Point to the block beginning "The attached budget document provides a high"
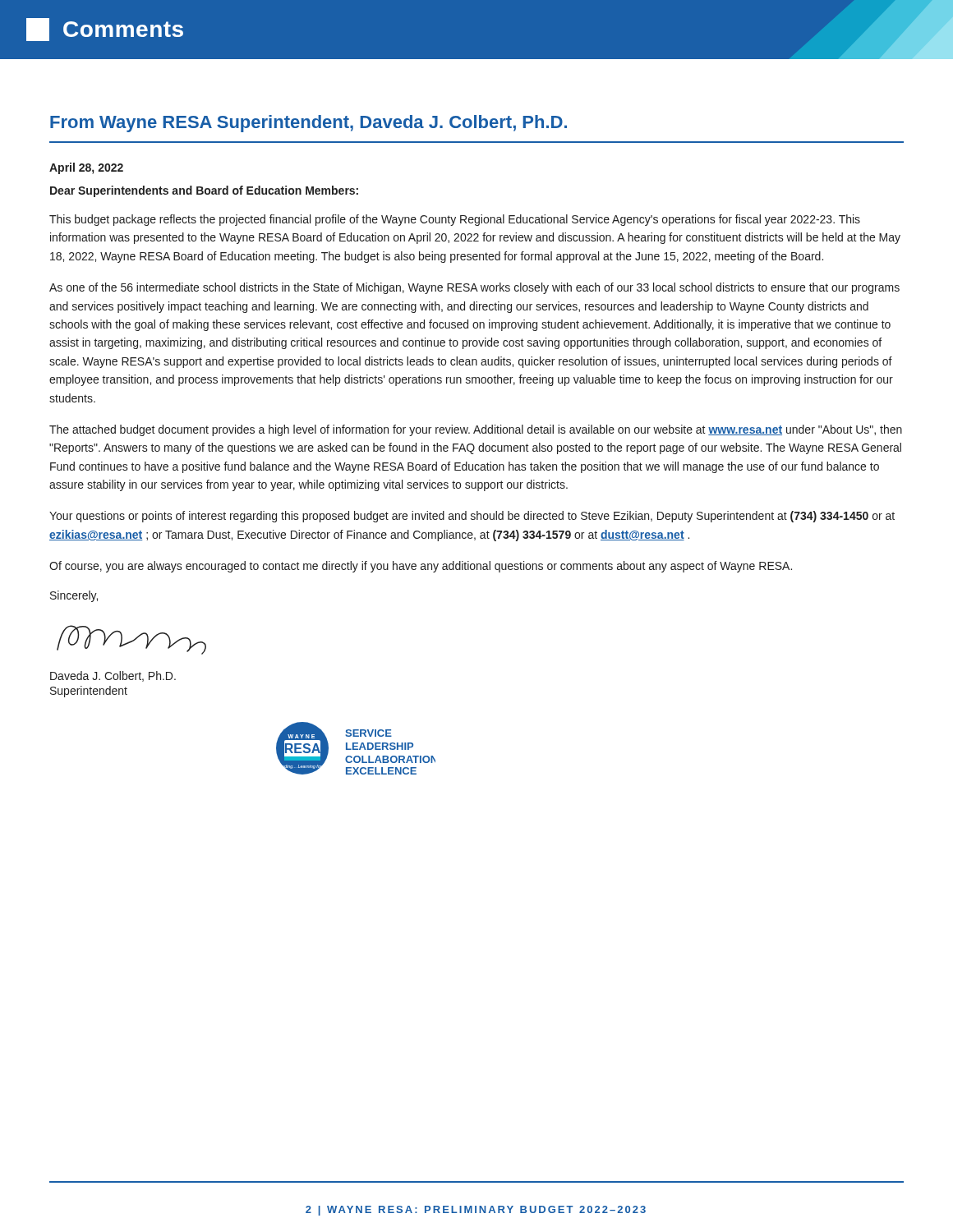This screenshot has width=953, height=1232. [476, 457]
